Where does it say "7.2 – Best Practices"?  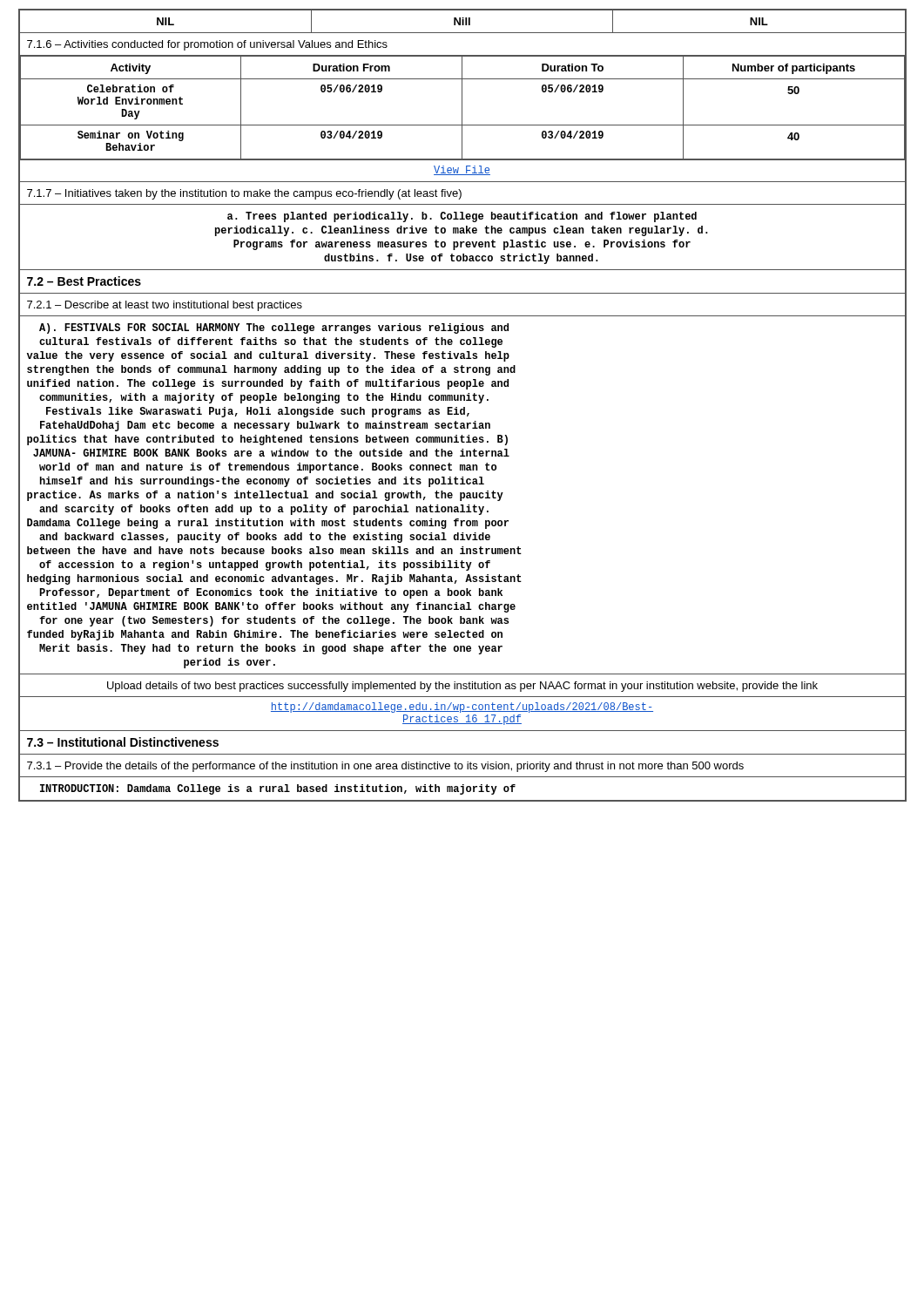pyautogui.click(x=84, y=281)
